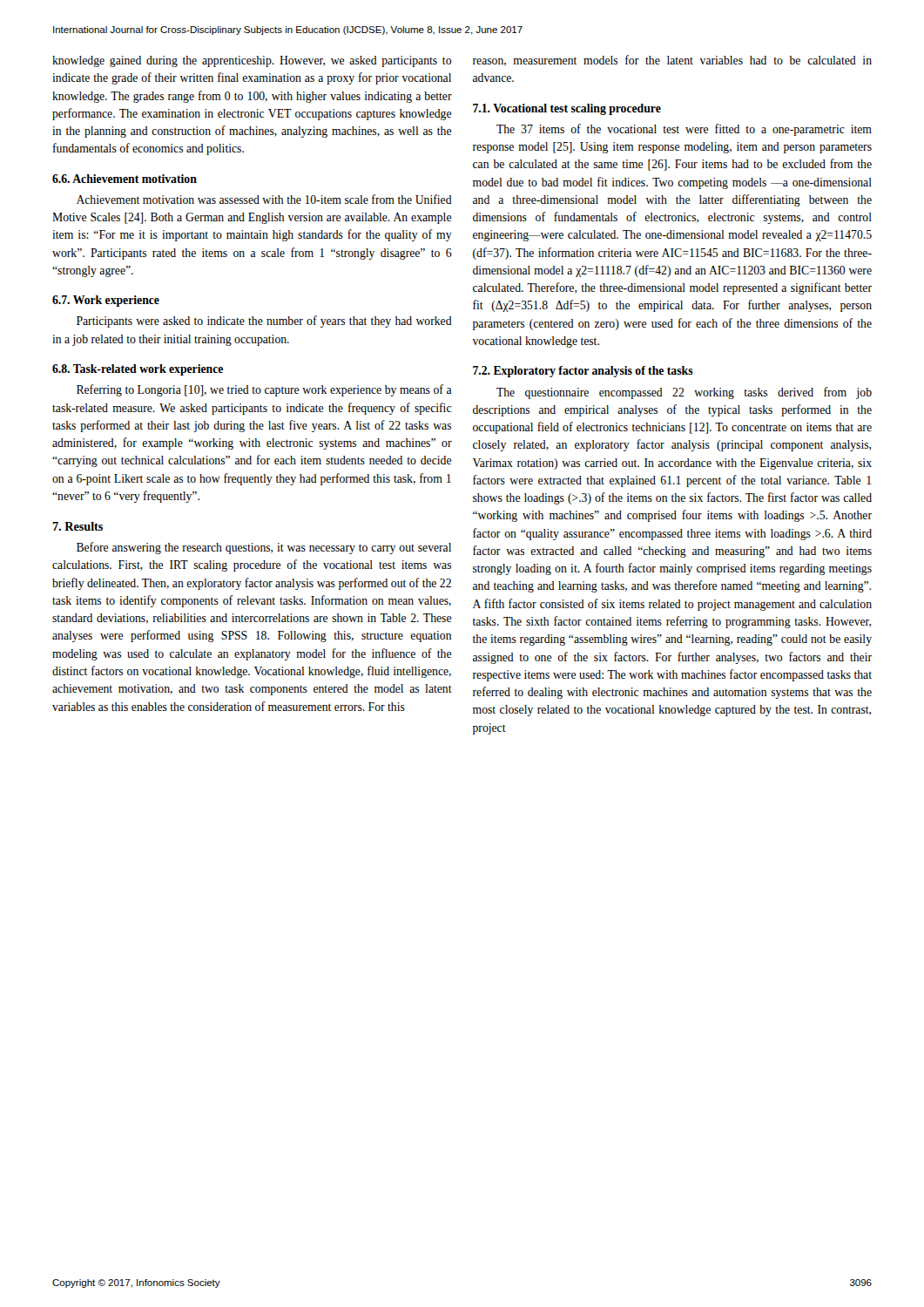This screenshot has height=1307, width=924.
Task: Navigate to the region starting "6.8. Task-related work experience"
Action: tap(138, 369)
